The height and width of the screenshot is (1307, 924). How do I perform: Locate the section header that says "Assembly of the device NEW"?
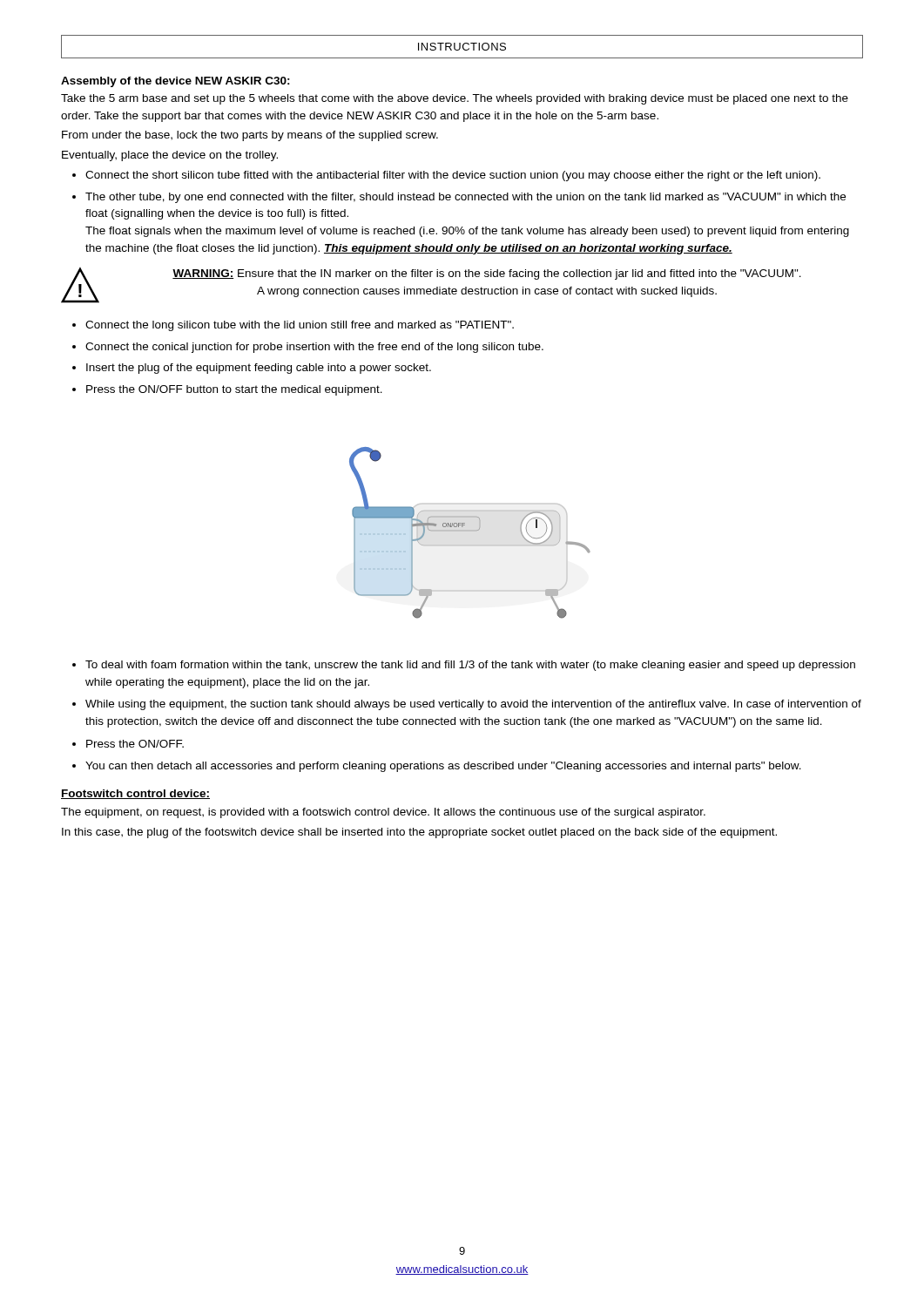[x=176, y=81]
